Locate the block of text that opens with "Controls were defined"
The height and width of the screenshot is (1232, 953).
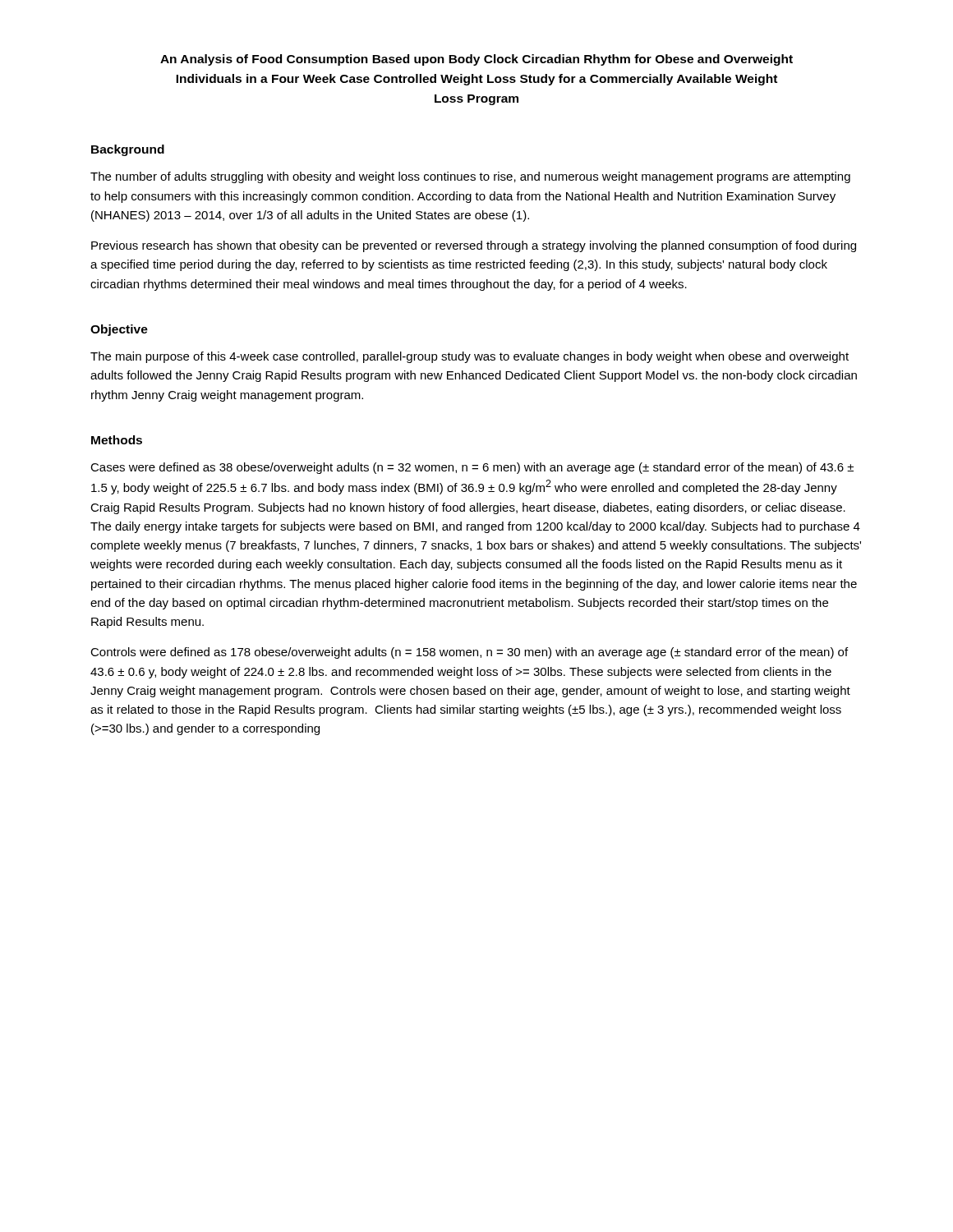point(470,690)
